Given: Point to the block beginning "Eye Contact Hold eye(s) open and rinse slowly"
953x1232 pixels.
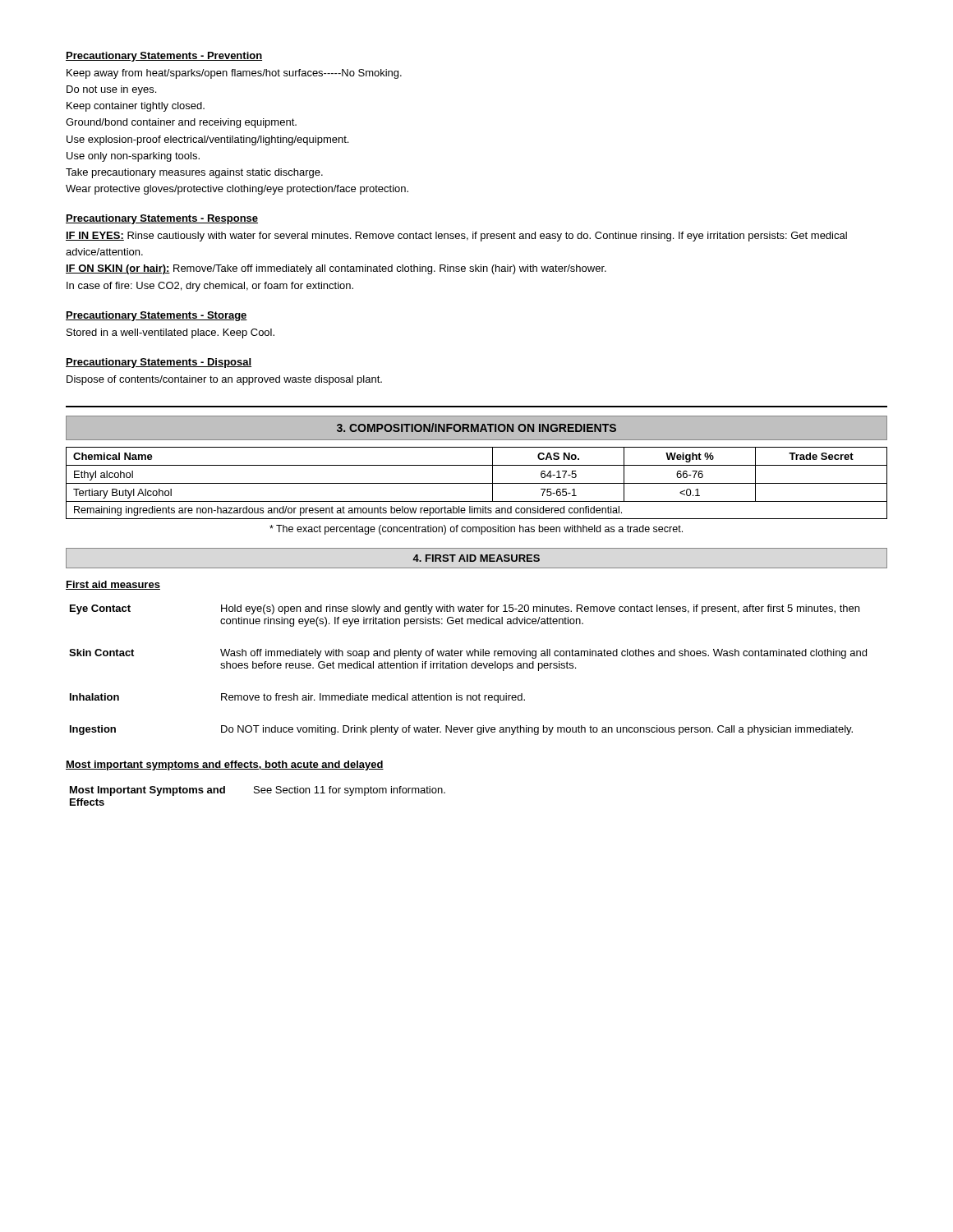Looking at the screenshot, I should pos(476,614).
